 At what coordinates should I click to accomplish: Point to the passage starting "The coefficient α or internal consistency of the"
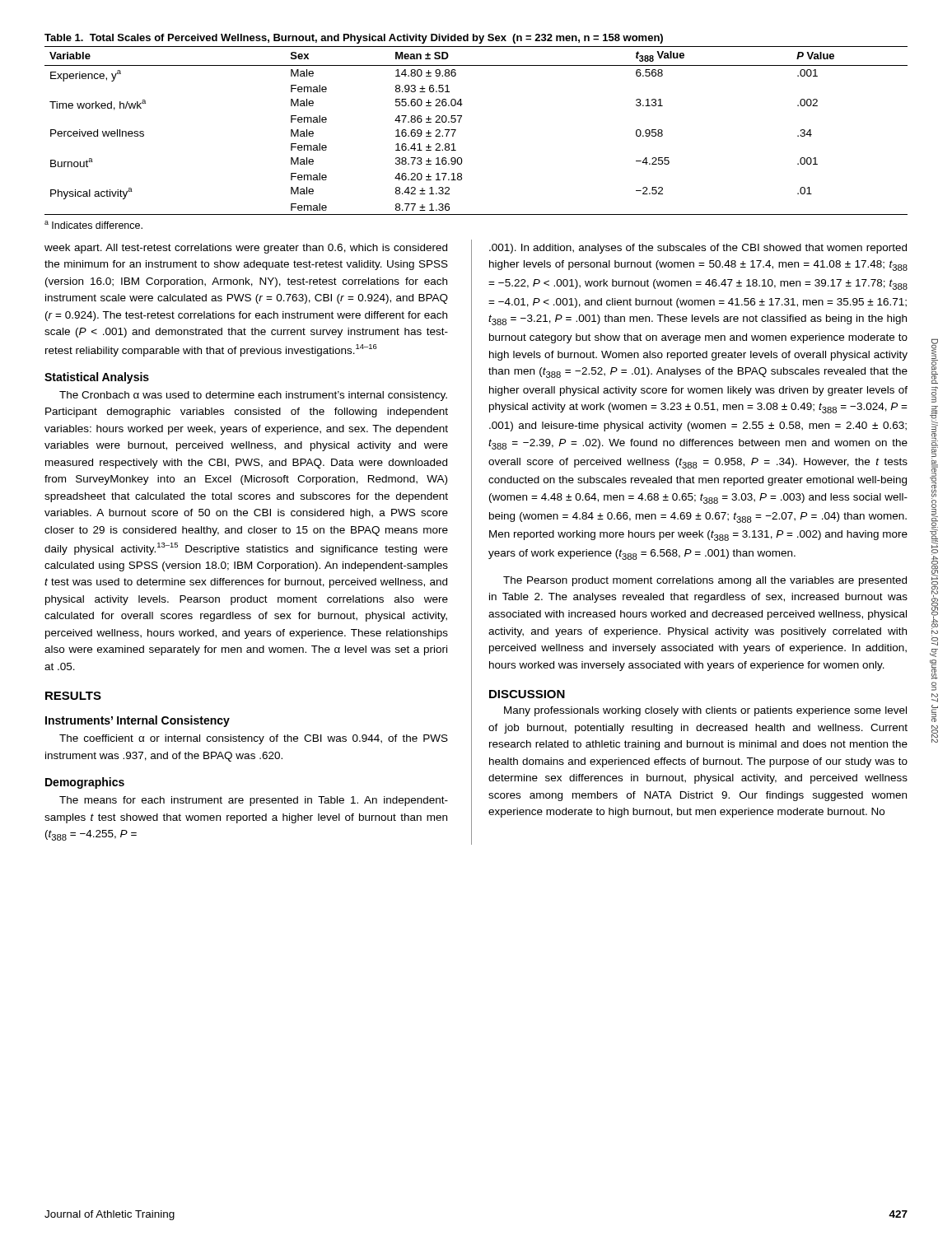pyautogui.click(x=246, y=747)
